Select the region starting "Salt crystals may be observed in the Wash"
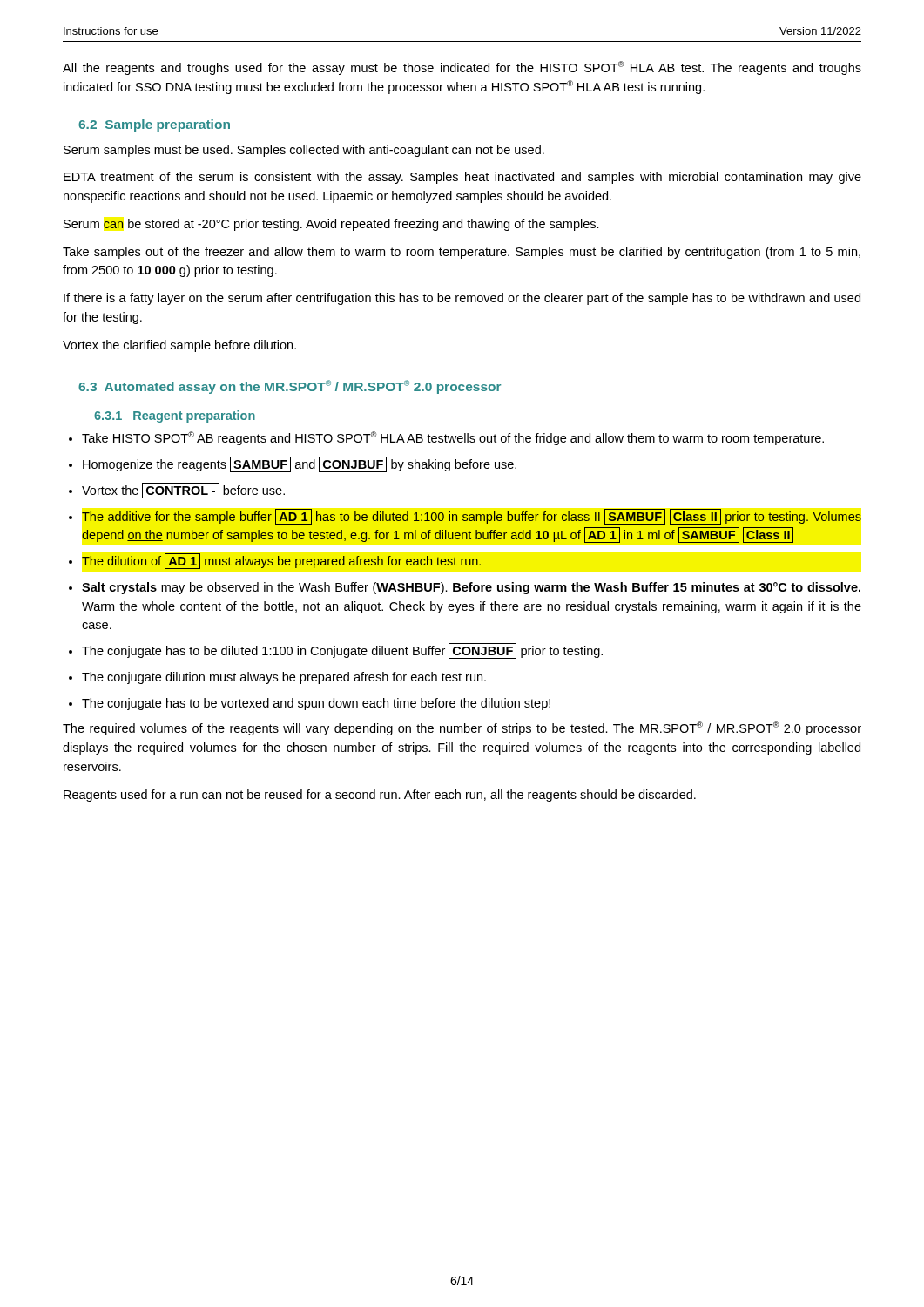Viewport: 924px width, 1307px height. point(472,606)
